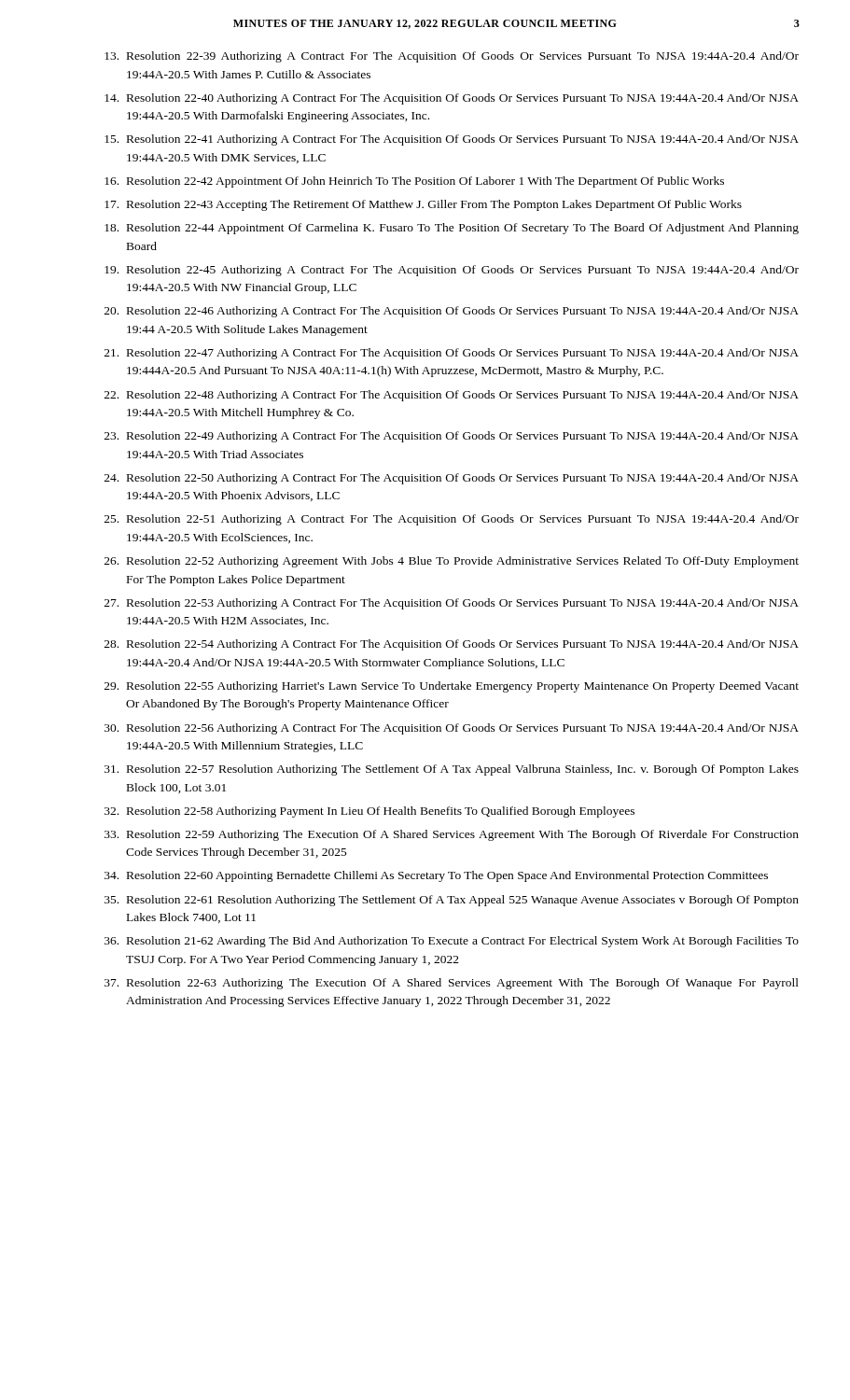Navigate to the block starting "18. Resolution 22-44 Appointment Of Carmelina K. Fusaro"

point(441,237)
